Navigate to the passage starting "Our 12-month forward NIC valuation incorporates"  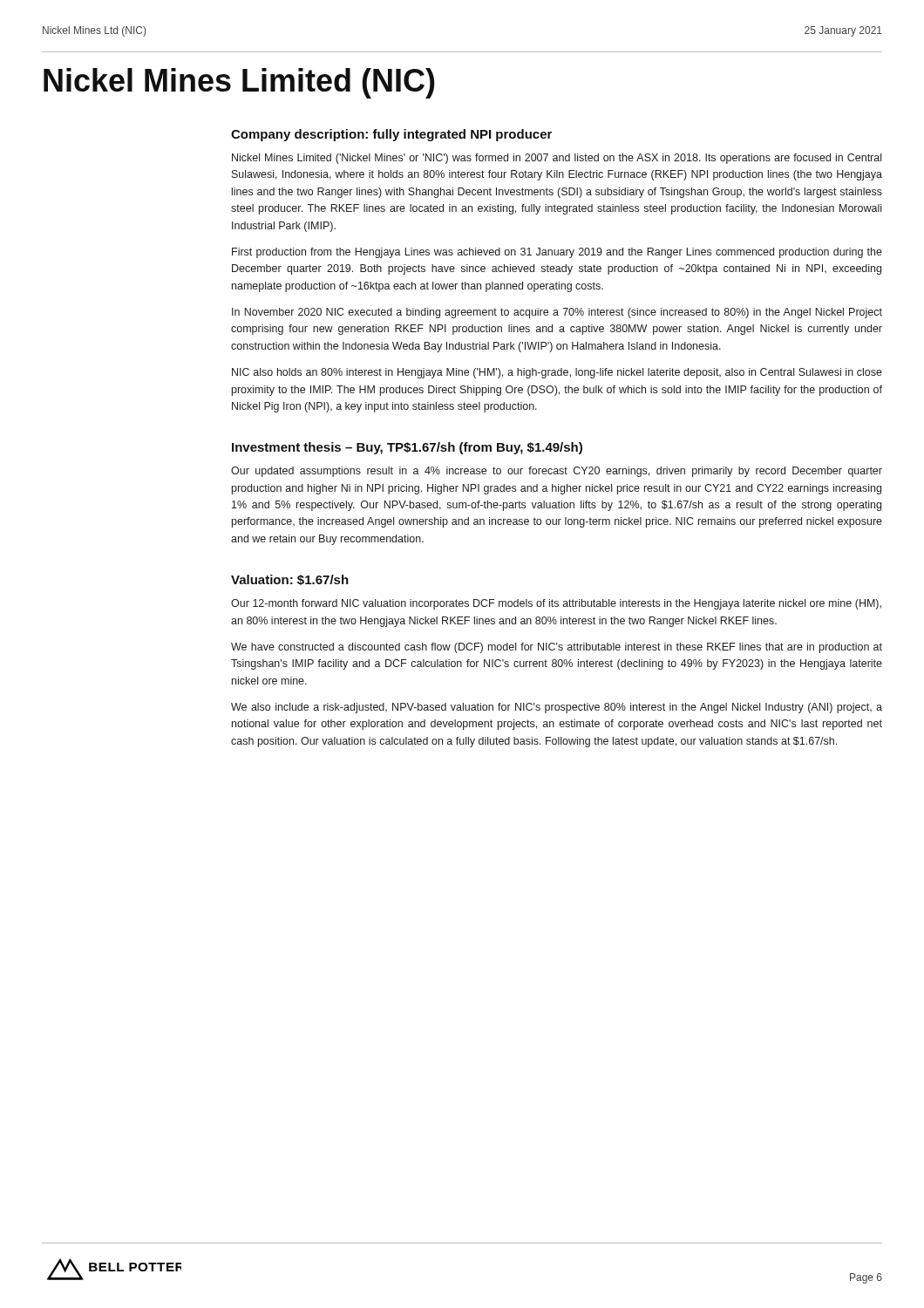(557, 613)
